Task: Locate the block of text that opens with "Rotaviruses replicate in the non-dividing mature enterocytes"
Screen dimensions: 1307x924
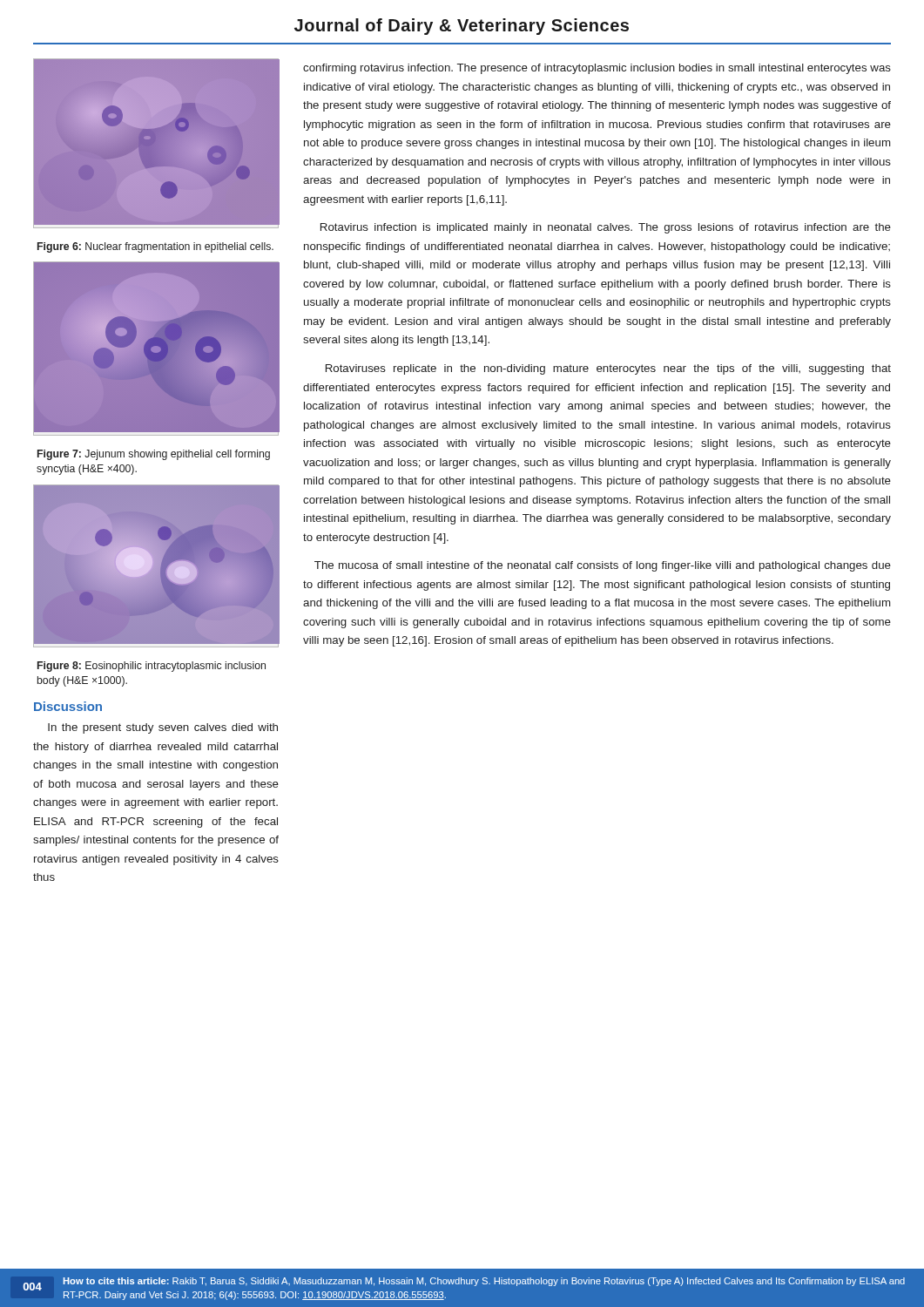Action: coord(597,452)
